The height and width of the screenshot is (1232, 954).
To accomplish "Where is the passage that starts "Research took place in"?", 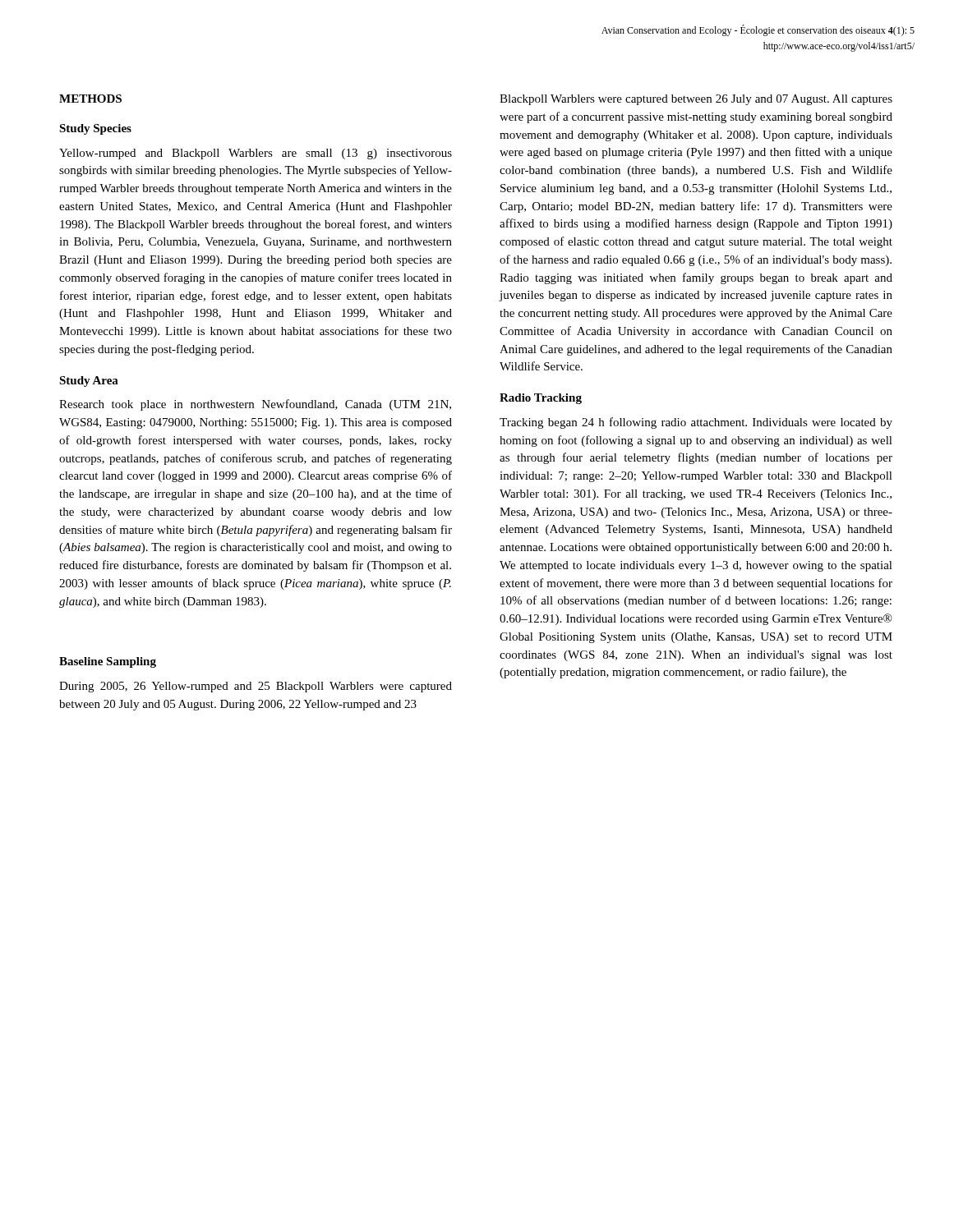I will coord(256,503).
